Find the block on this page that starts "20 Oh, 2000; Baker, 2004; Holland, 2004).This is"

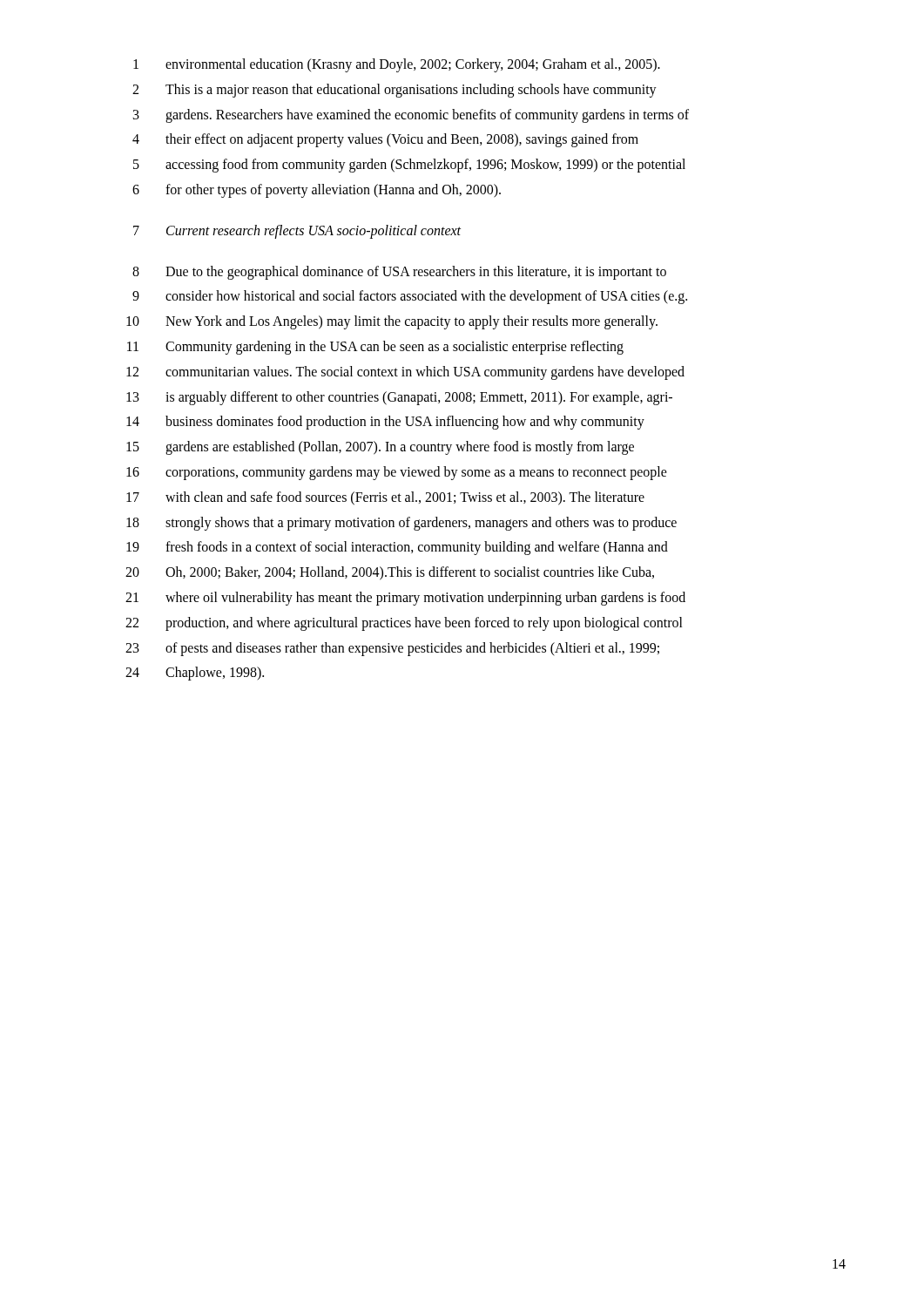coord(475,573)
